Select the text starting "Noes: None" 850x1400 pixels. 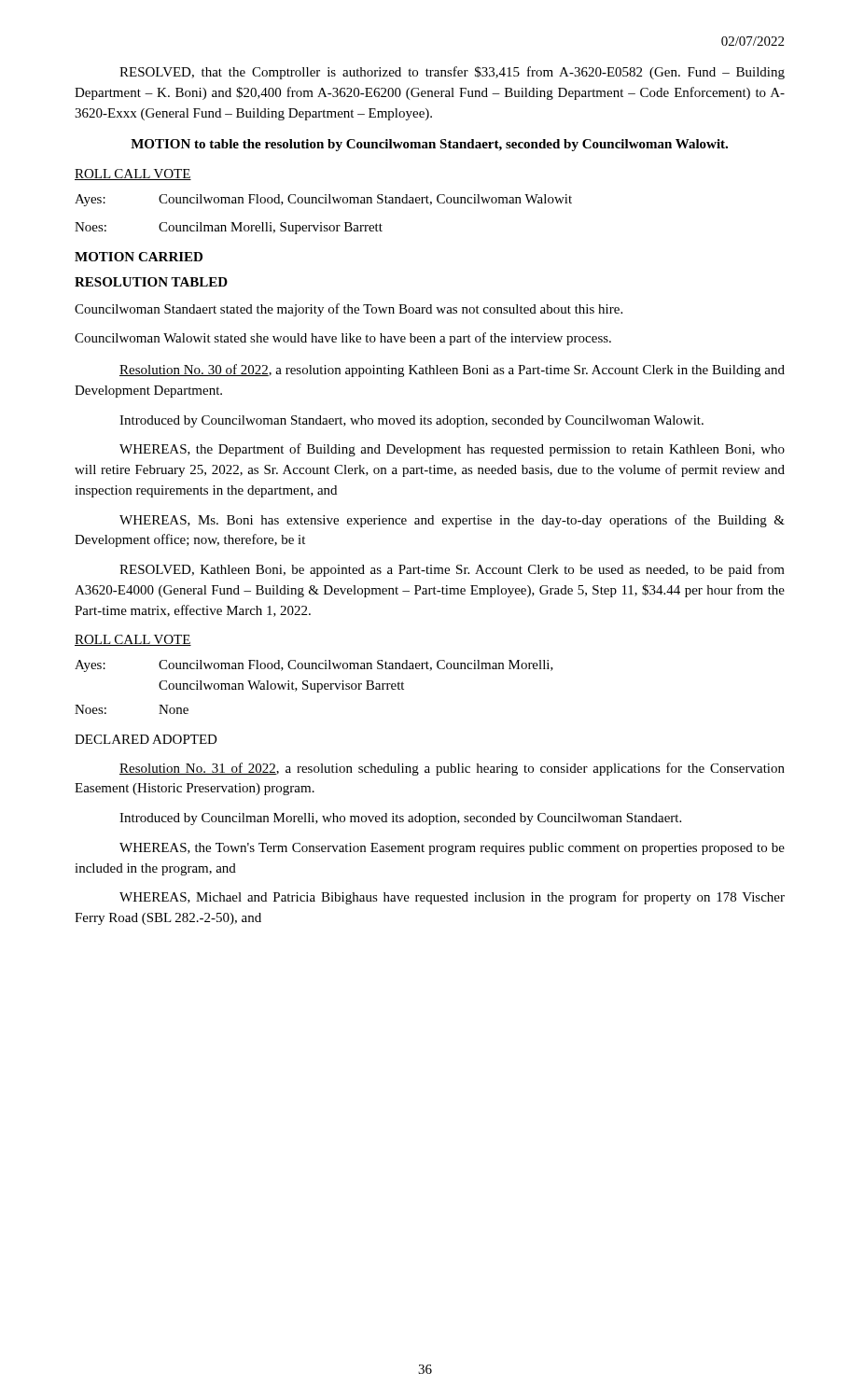[x=83, y=709]
